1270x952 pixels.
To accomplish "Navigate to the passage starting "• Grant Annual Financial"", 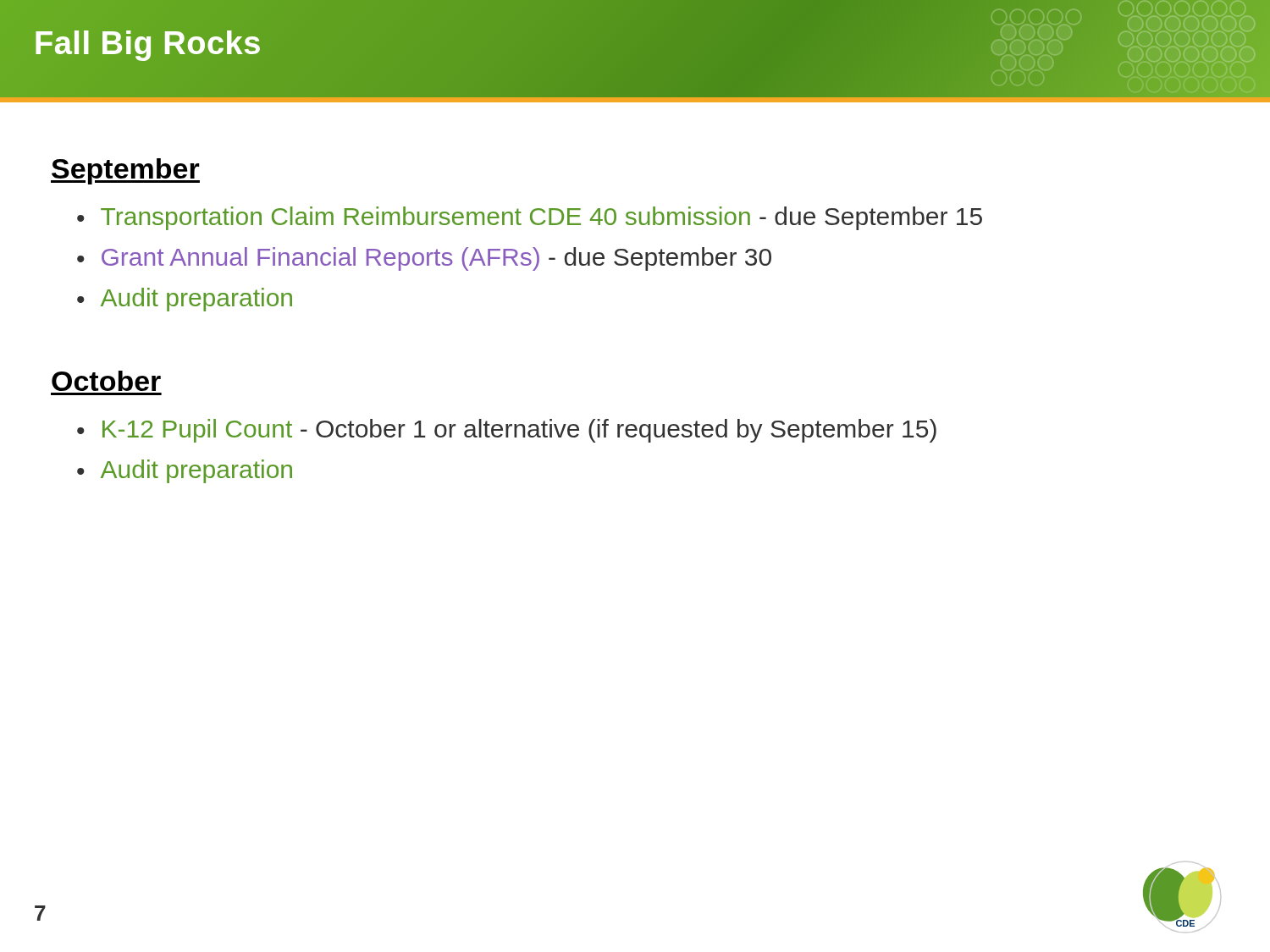I will (424, 258).
